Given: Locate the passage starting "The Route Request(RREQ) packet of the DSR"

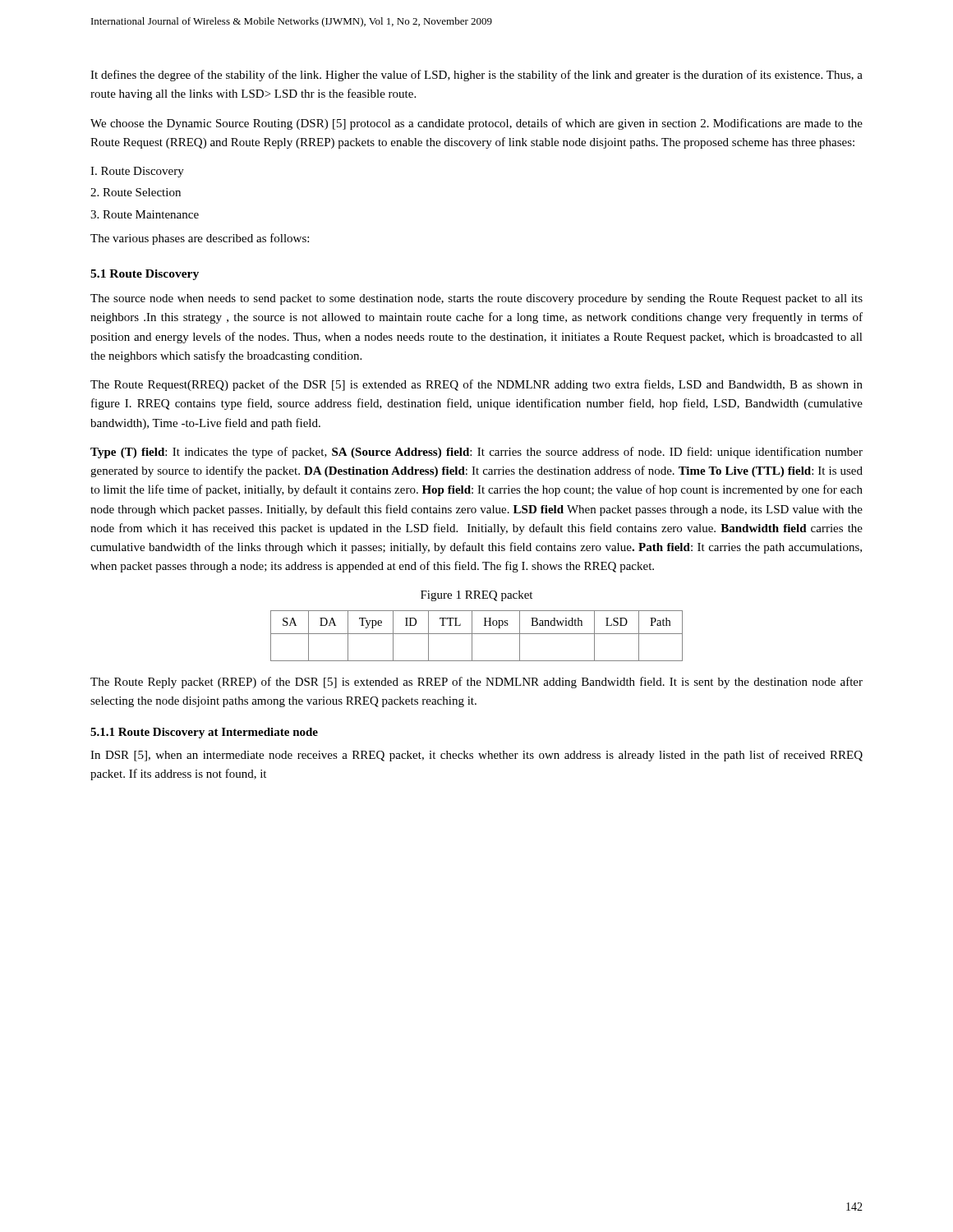Looking at the screenshot, I should coord(476,404).
